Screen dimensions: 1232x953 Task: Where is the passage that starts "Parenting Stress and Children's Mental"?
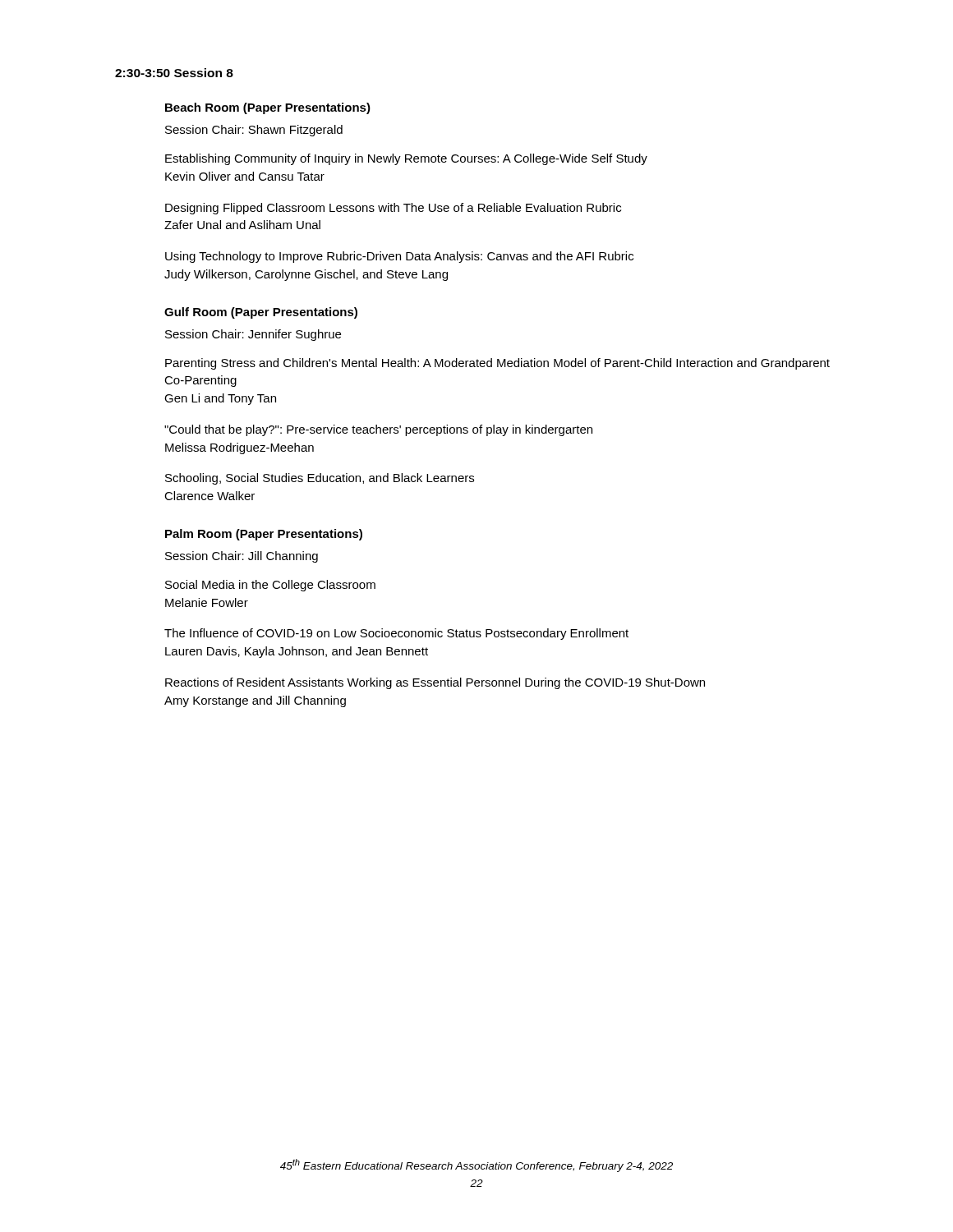point(497,364)
